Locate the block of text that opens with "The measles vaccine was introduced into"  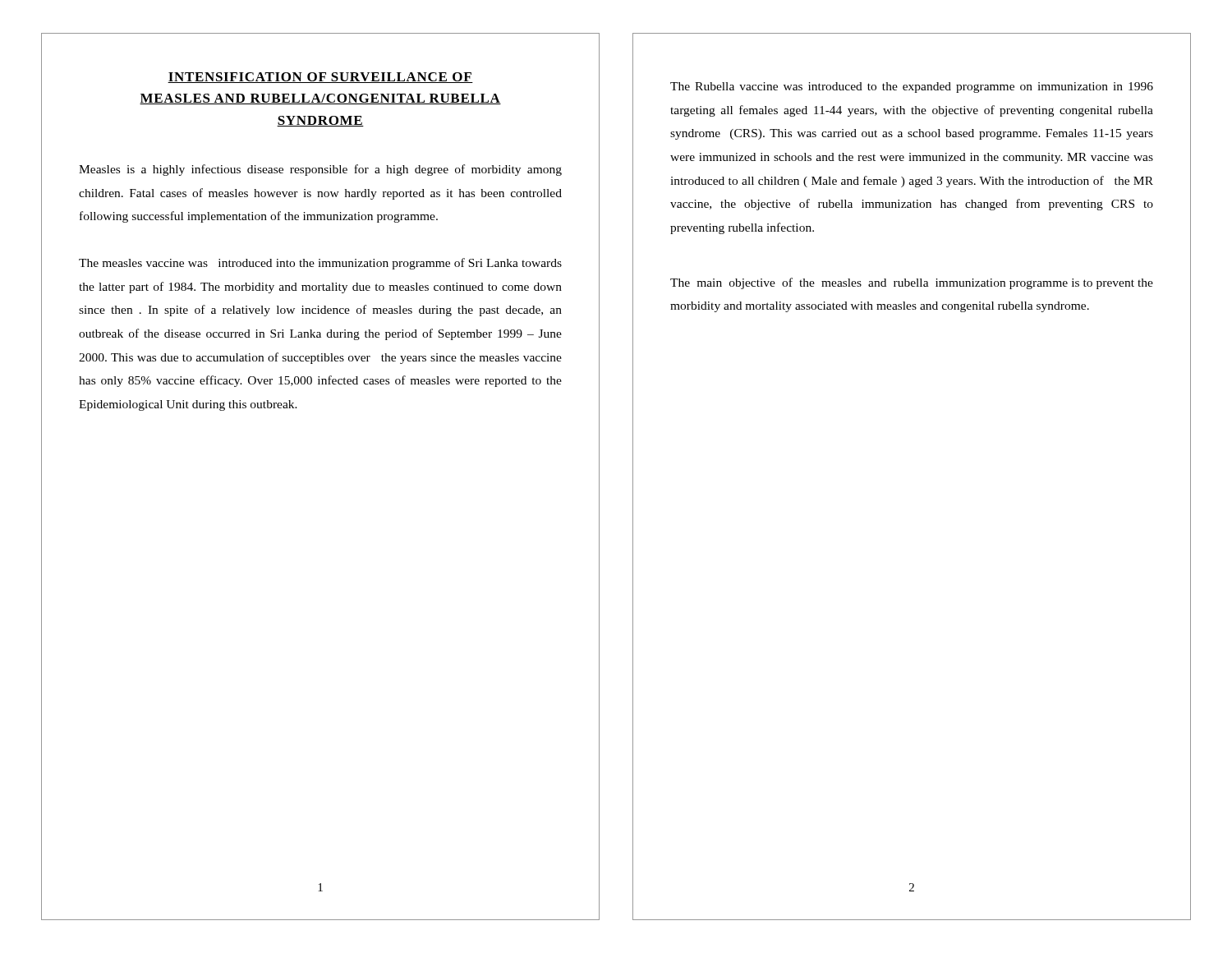(x=320, y=333)
